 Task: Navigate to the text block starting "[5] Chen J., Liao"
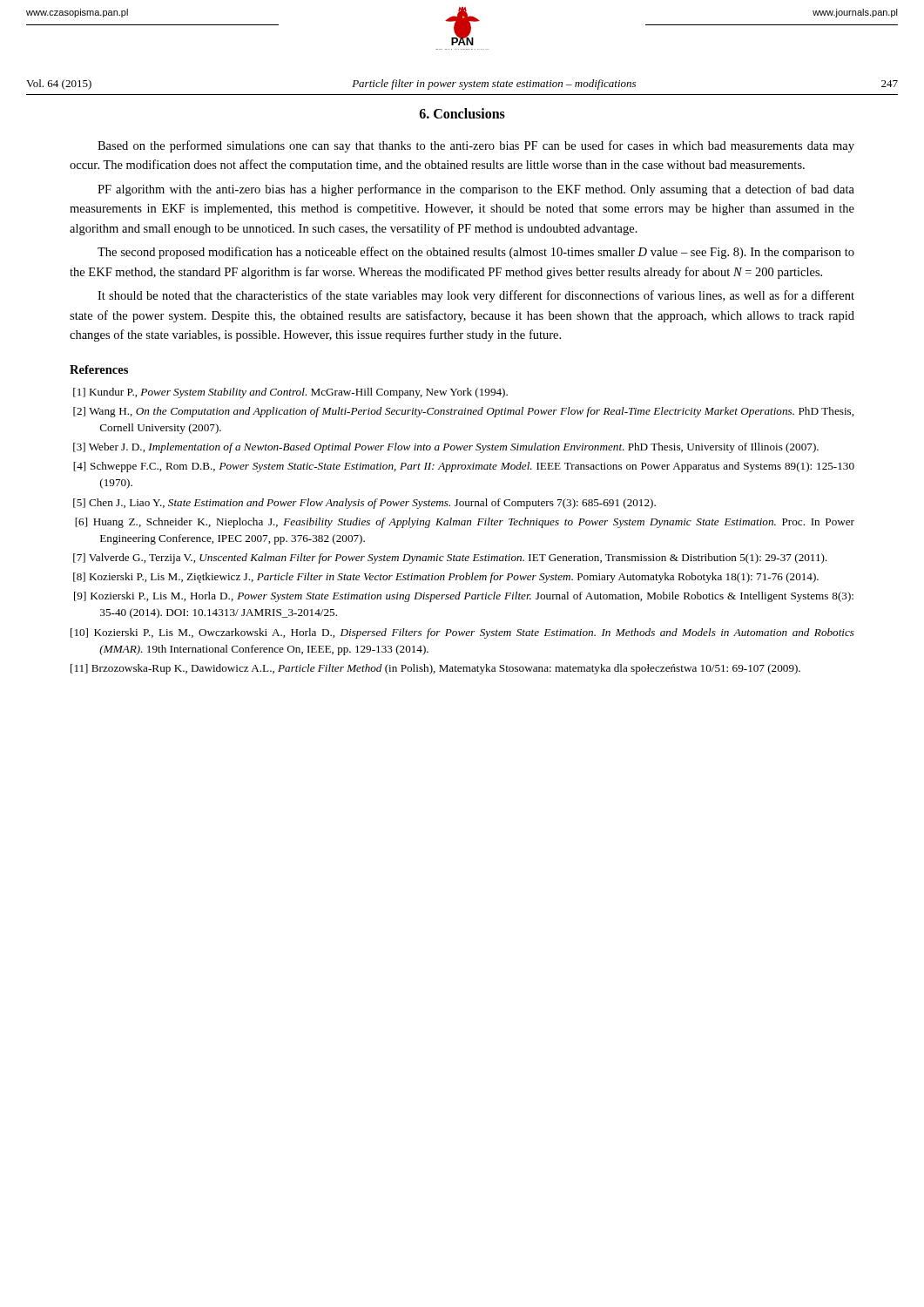tap(363, 502)
